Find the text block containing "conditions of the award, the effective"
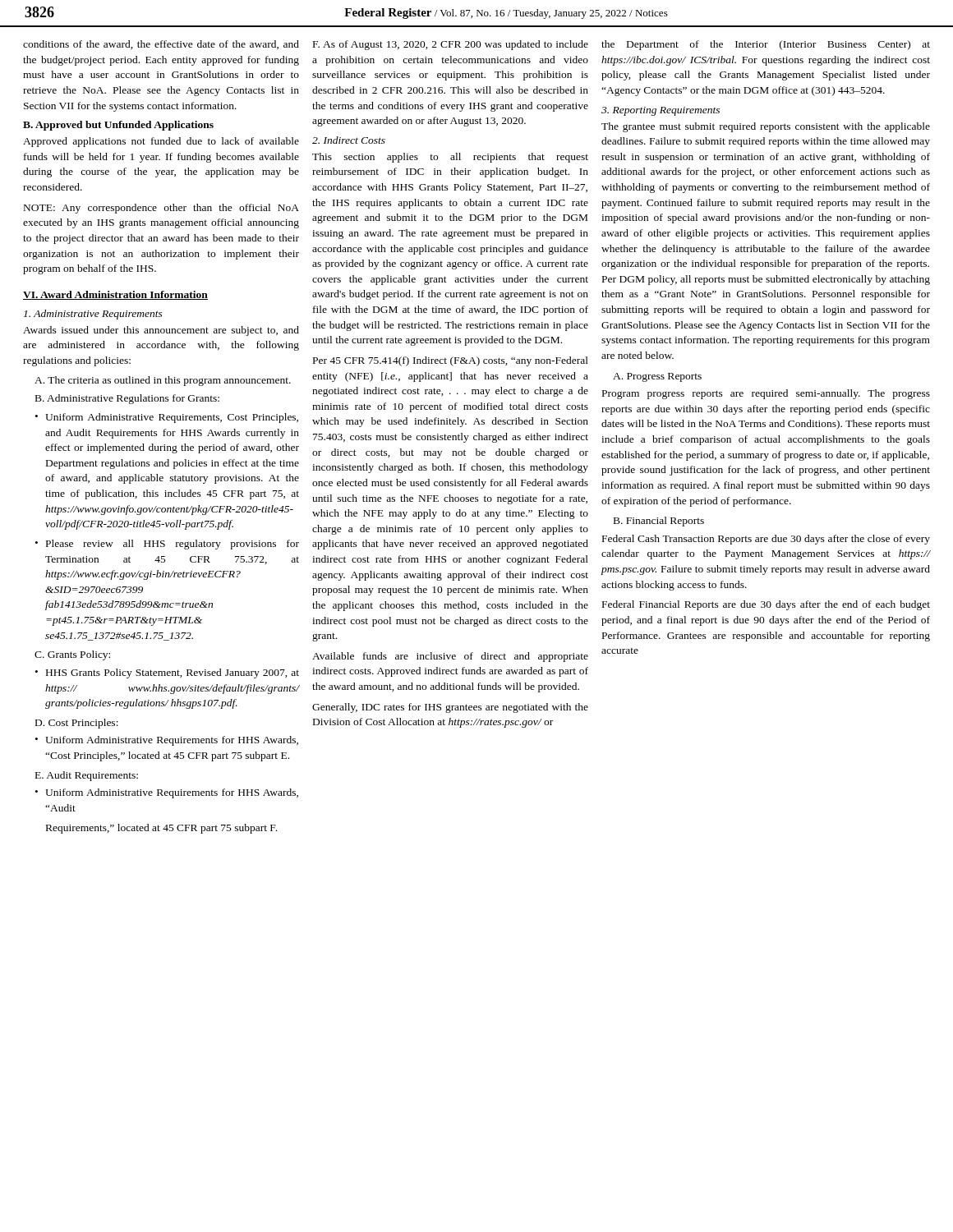 161,75
